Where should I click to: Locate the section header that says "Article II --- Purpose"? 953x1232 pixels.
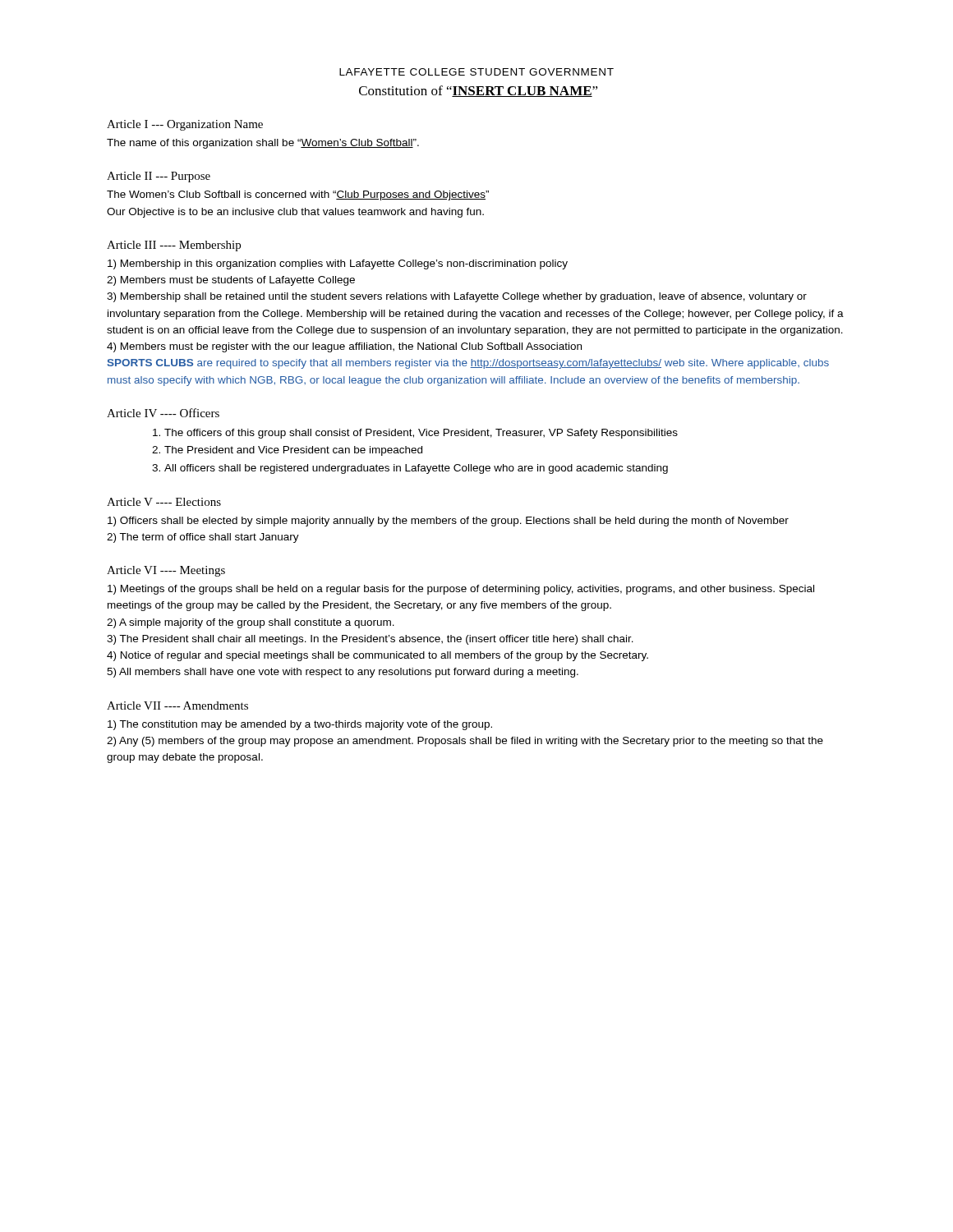(x=159, y=177)
